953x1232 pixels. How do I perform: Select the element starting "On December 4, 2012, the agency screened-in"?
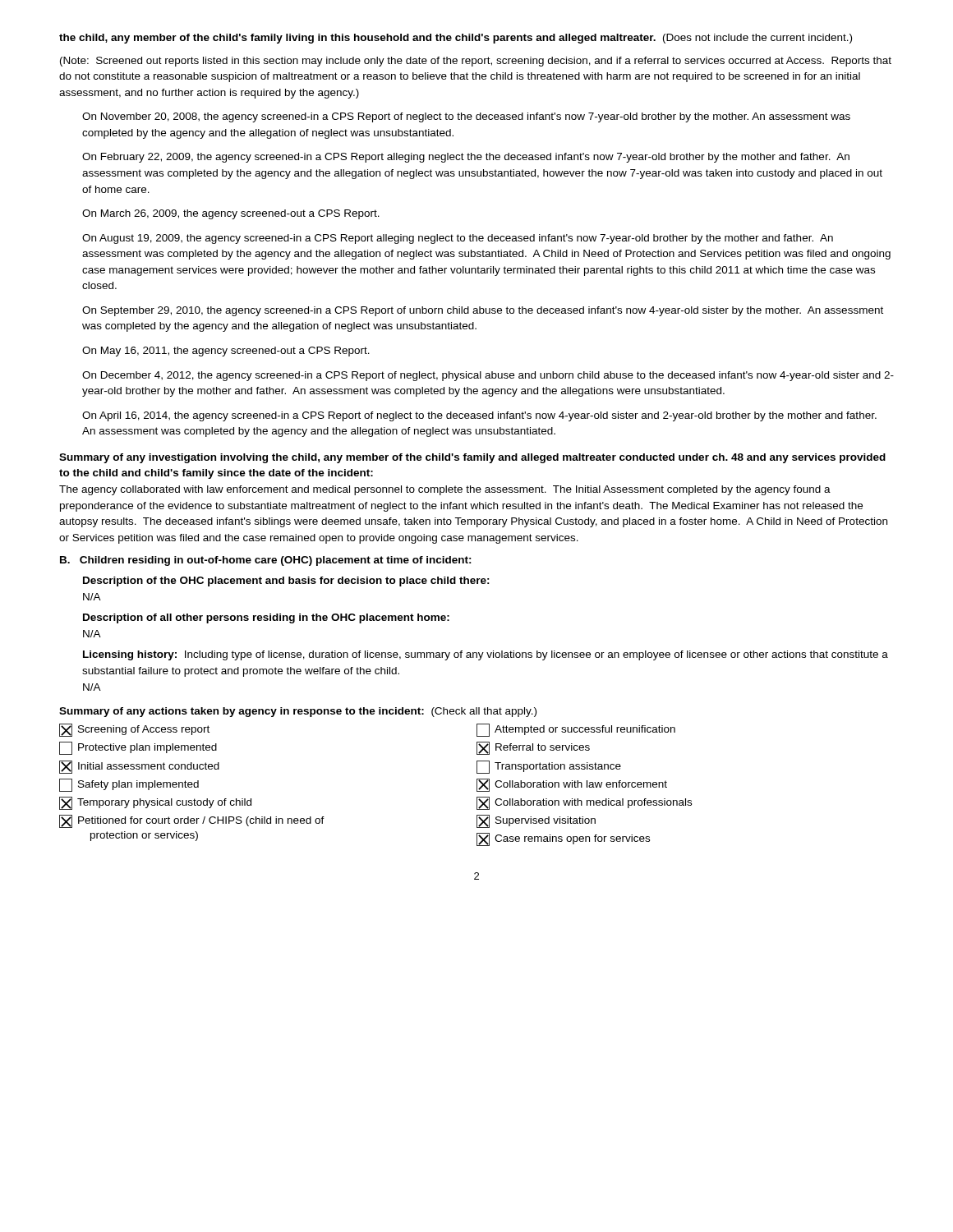[488, 383]
